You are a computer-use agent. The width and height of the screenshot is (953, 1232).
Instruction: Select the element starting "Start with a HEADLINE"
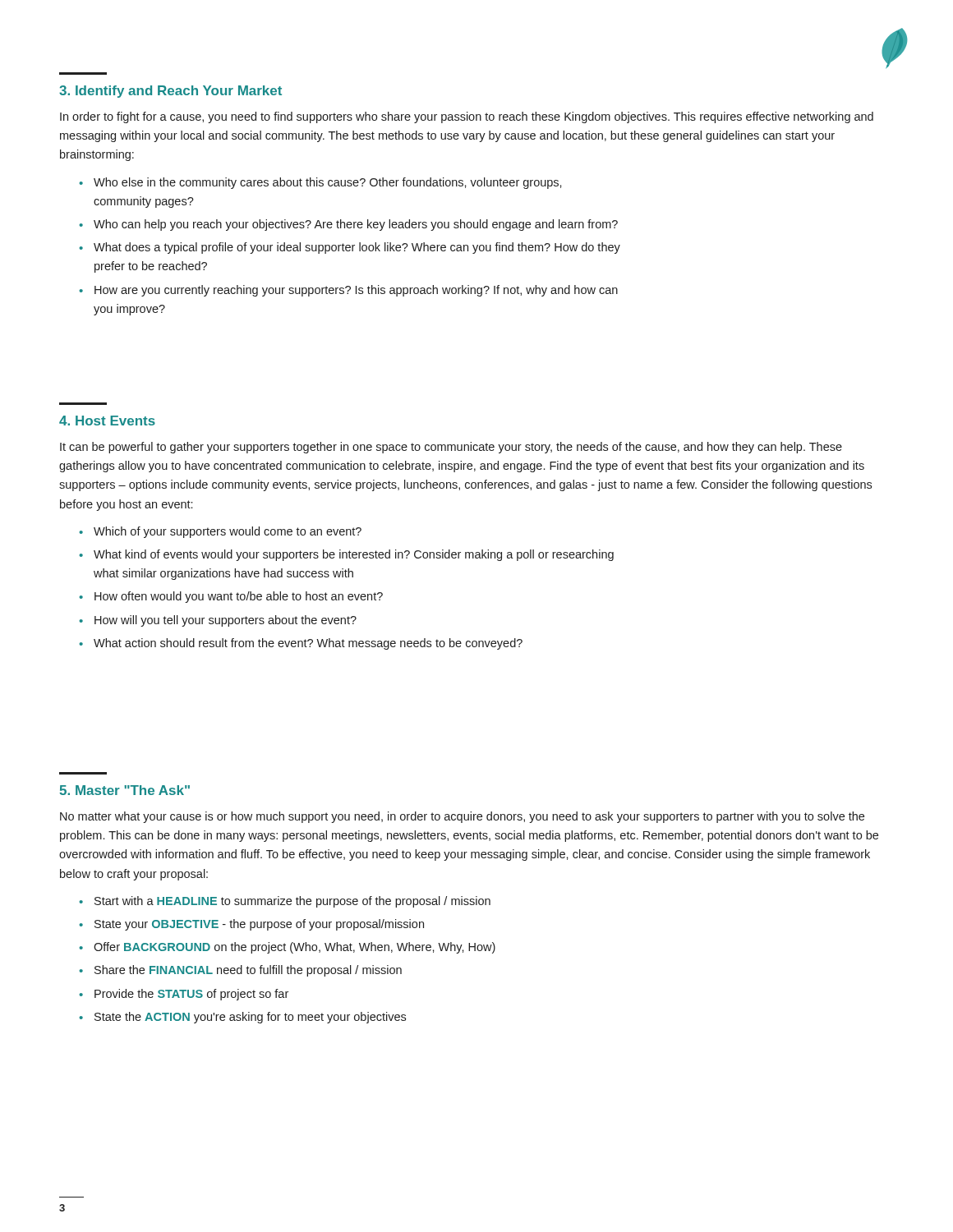coord(292,901)
